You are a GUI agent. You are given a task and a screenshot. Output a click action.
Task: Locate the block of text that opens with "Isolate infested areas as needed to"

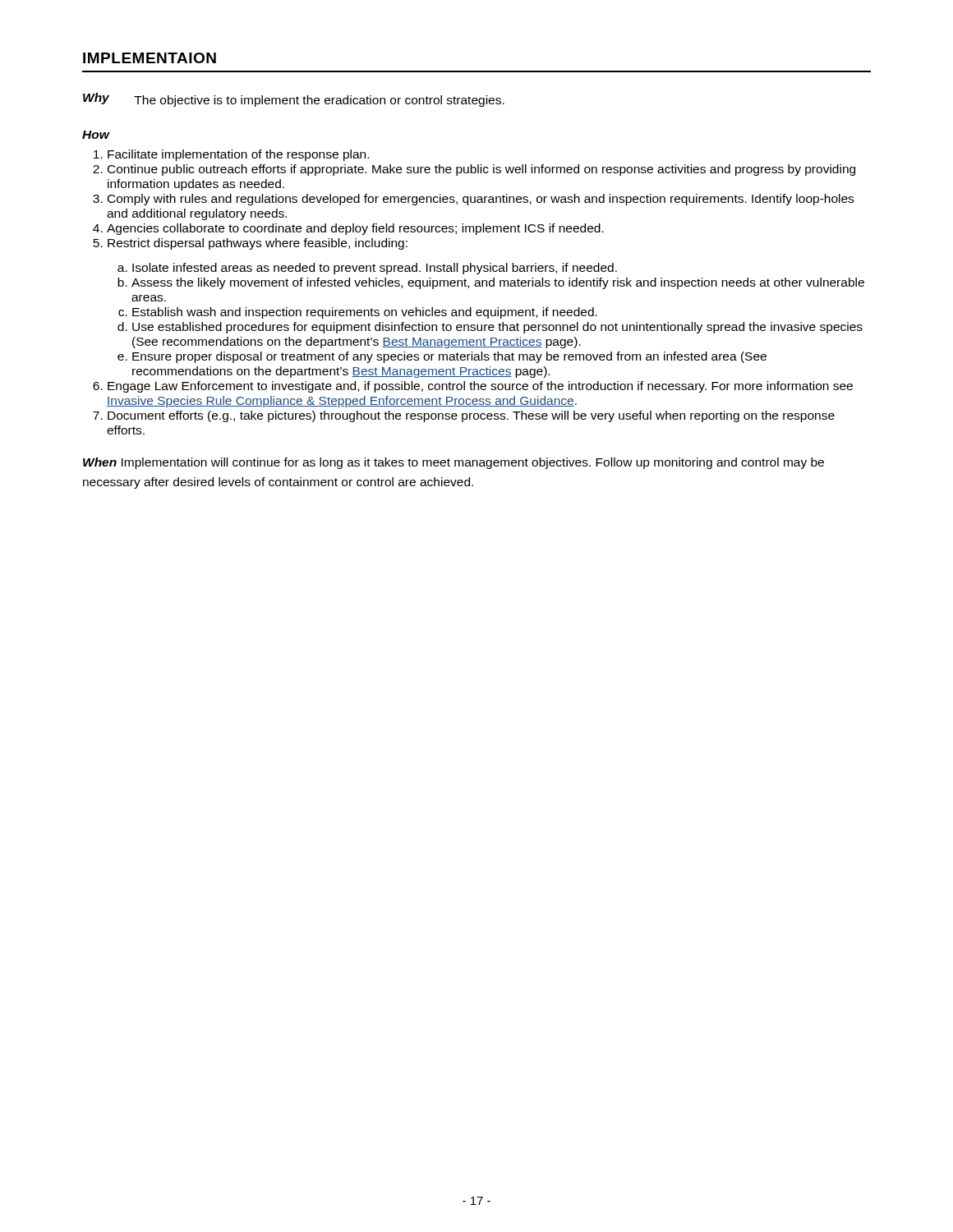click(x=501, y=268)
